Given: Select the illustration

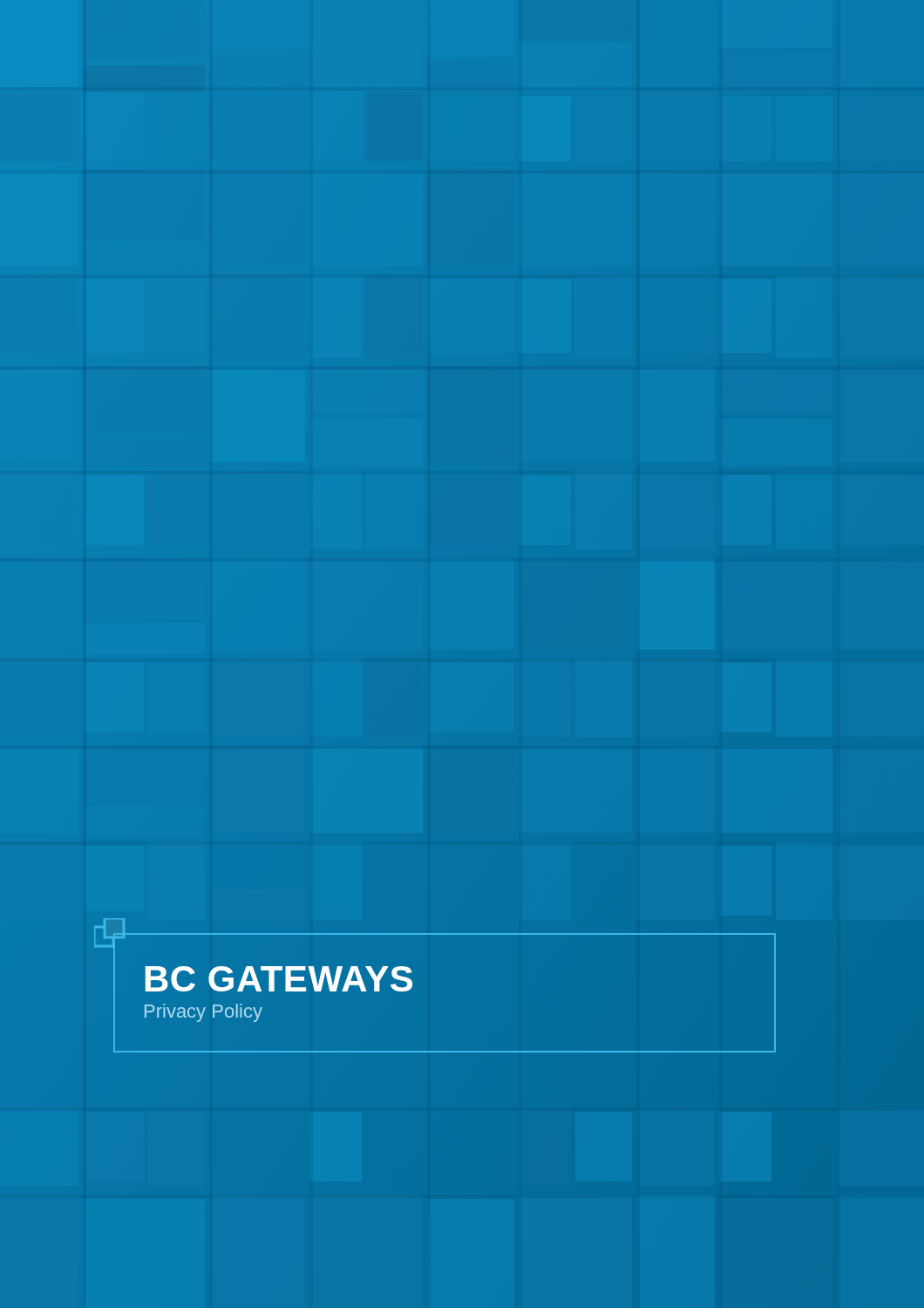Looking at the screenshot, I should pyautogui.click(x=462, y=654).
